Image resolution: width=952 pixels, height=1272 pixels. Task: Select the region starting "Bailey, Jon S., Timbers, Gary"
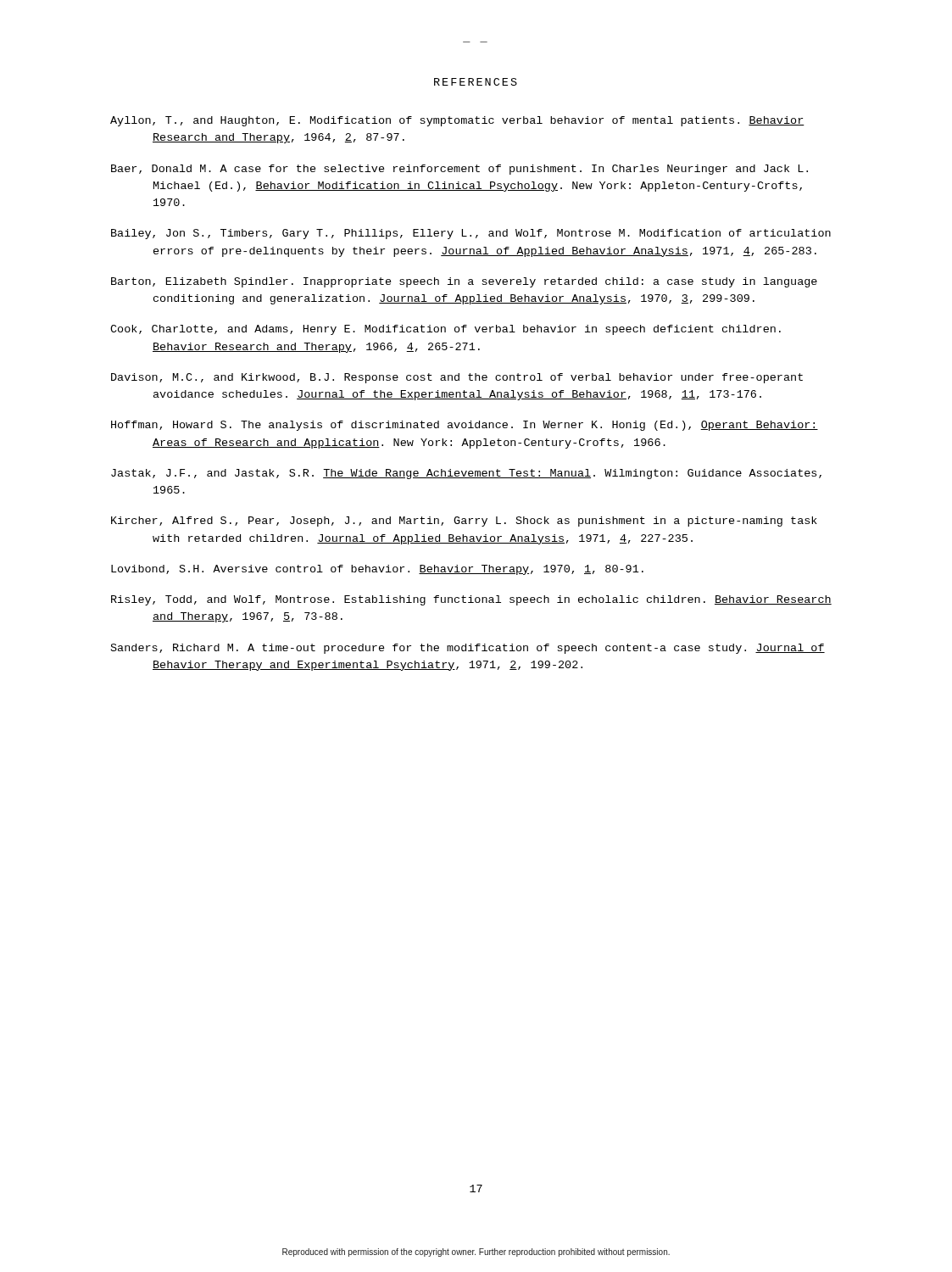click(471, 242)
